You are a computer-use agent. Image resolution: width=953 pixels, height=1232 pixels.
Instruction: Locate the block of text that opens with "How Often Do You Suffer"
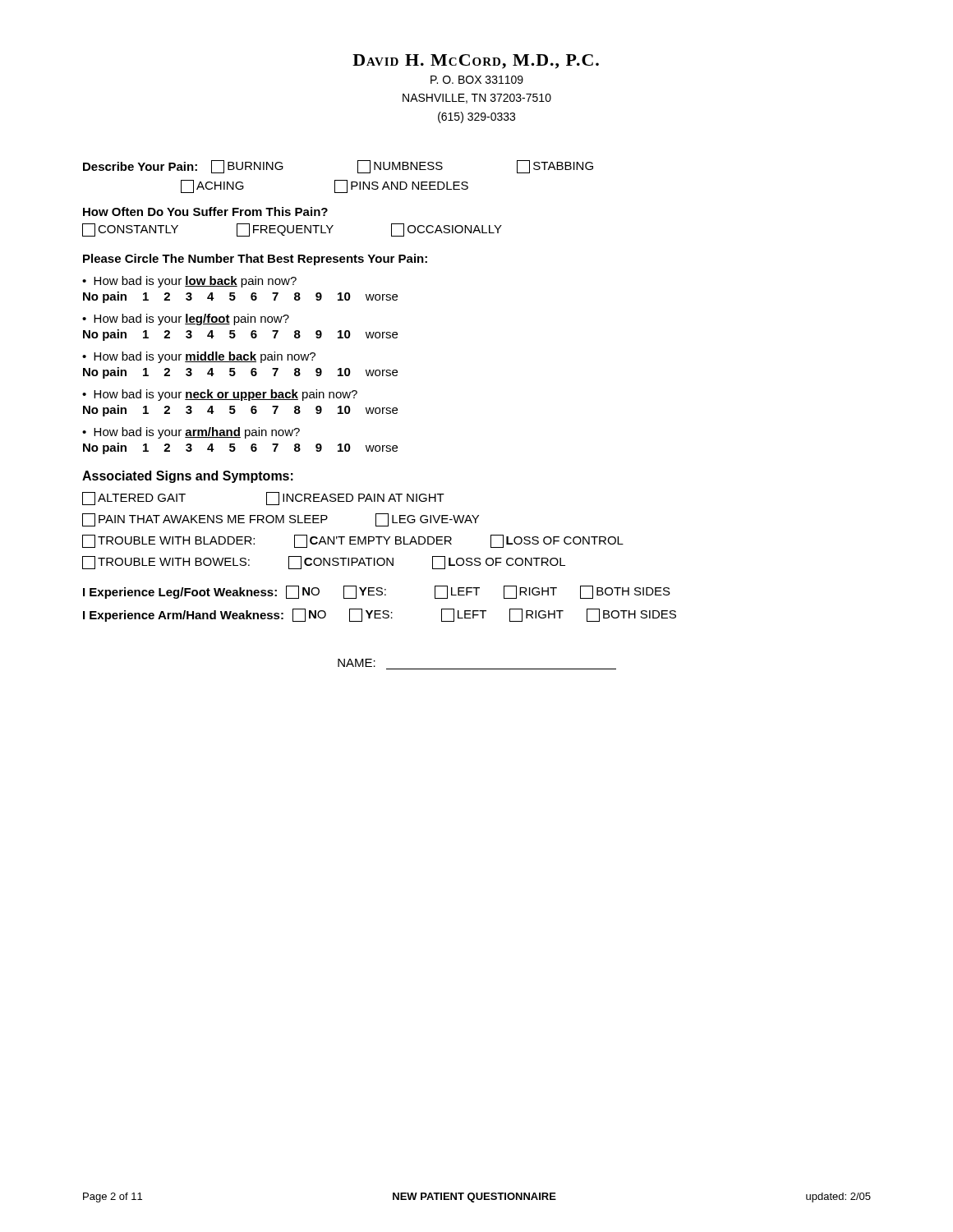476,221
